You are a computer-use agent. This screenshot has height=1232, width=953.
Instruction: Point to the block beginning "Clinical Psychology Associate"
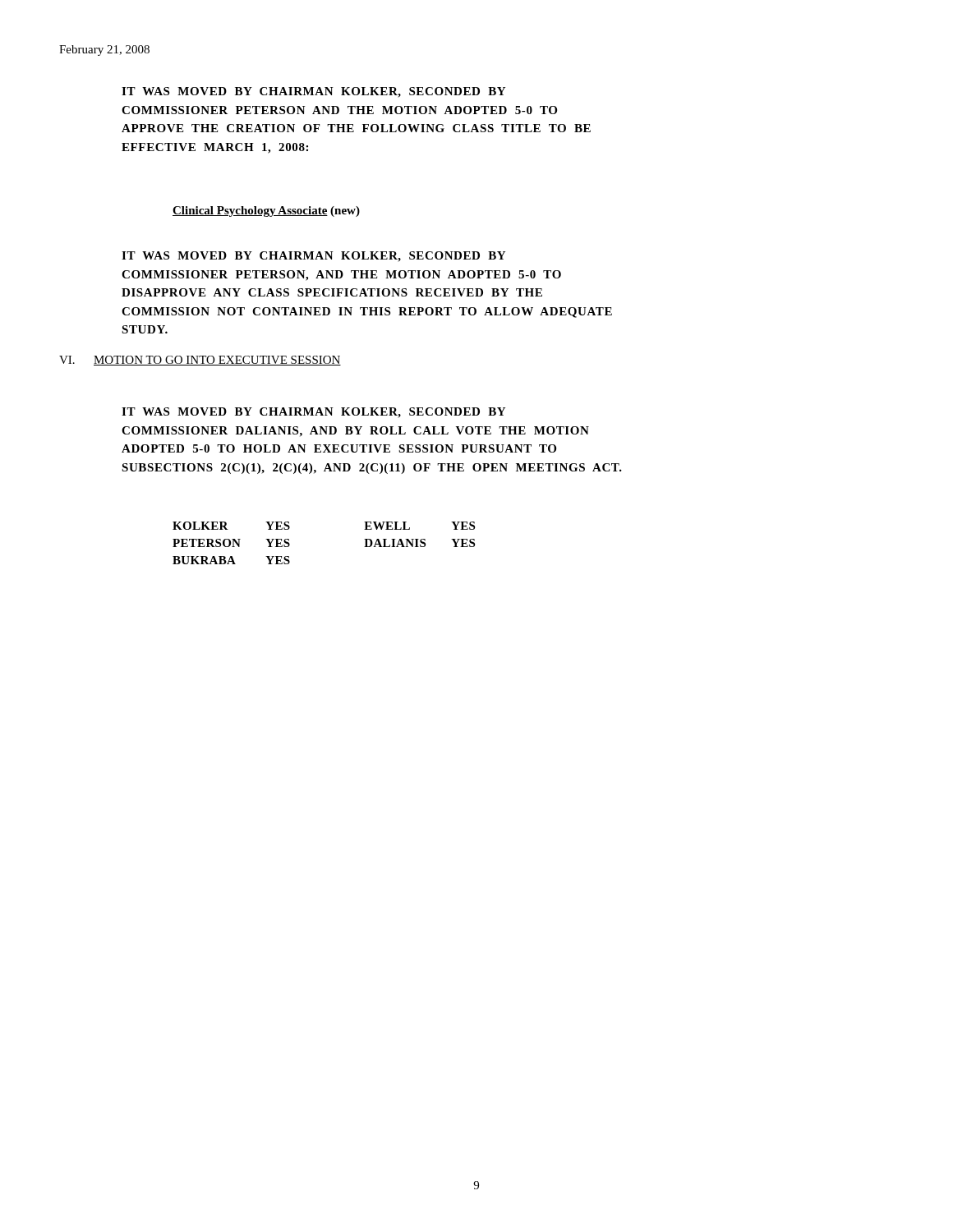pyautogui.click(x=266, y=211)
